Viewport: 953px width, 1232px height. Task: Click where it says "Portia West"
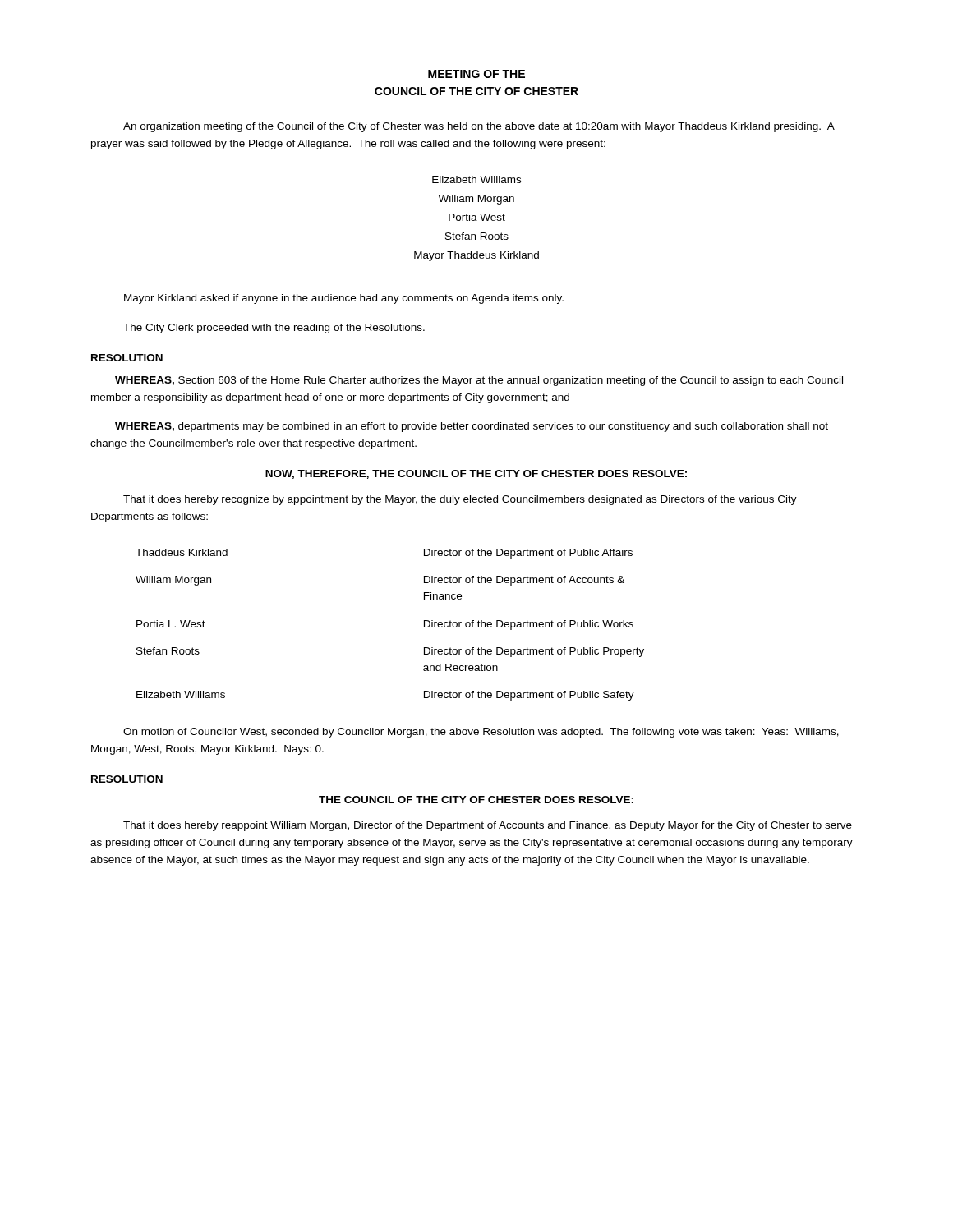[476, 217]
